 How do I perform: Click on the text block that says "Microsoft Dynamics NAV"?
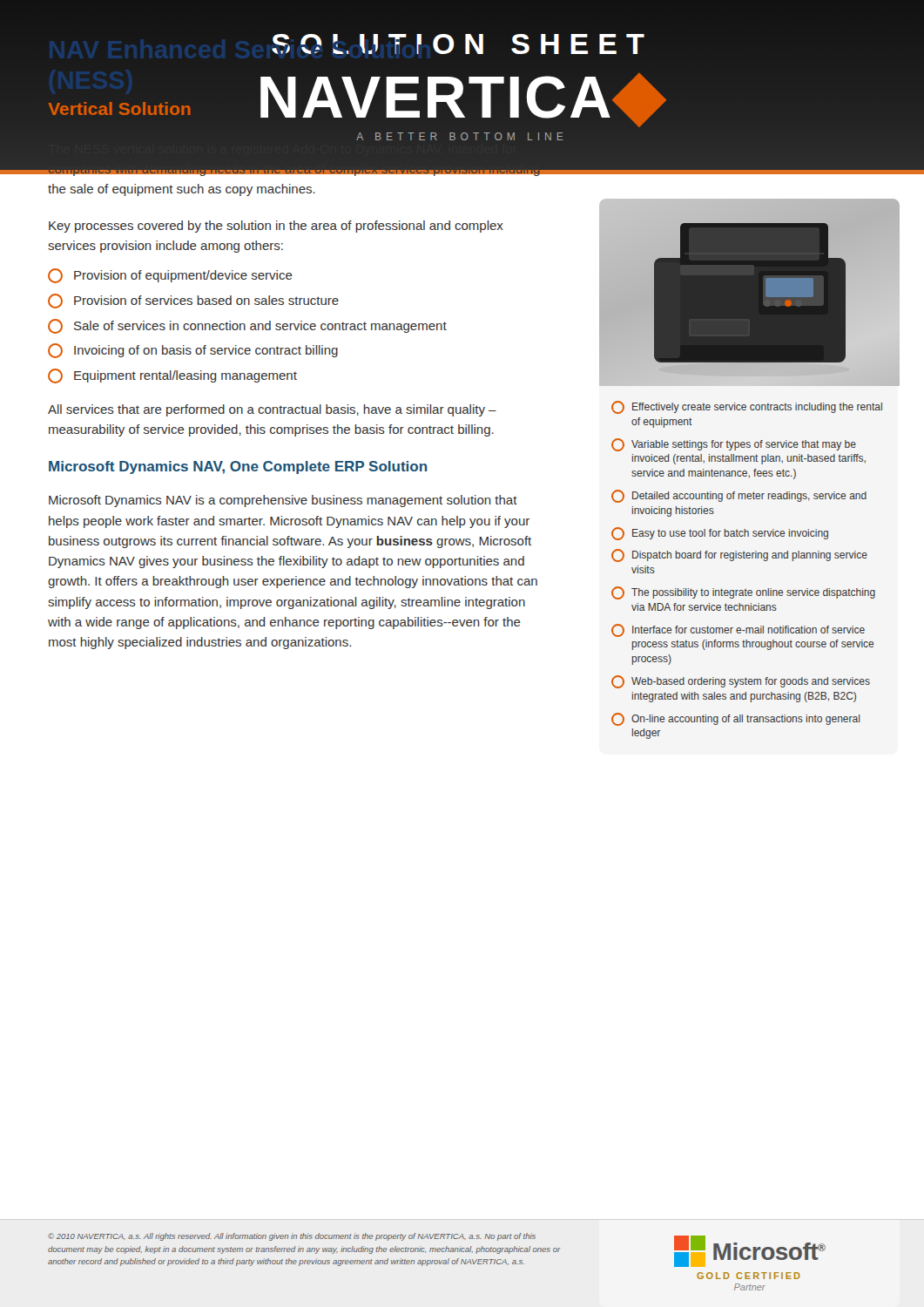point(293,571)
